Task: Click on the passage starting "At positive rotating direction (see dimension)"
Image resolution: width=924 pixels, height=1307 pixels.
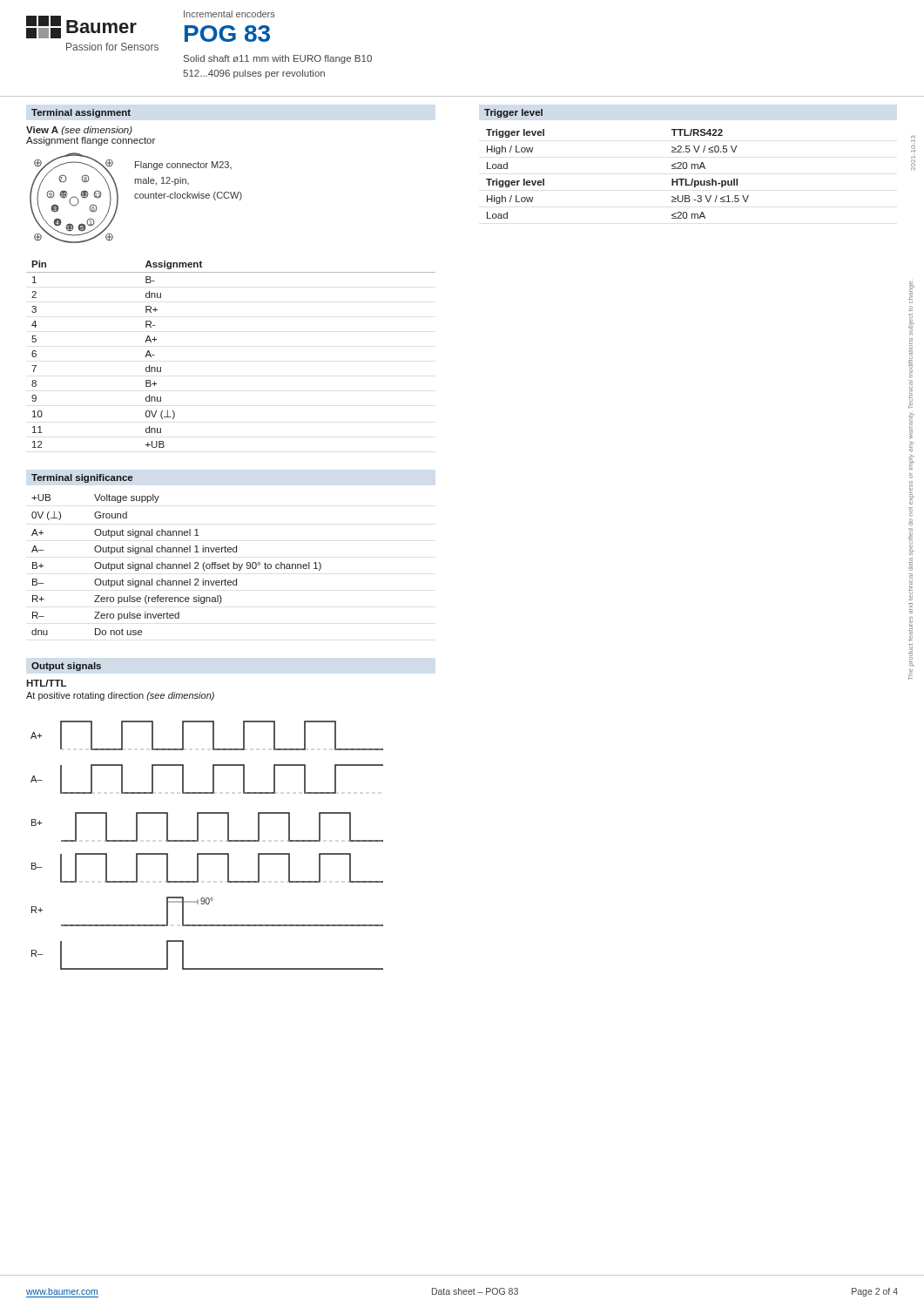Action: pyautogui.click(x=120, y=695)
